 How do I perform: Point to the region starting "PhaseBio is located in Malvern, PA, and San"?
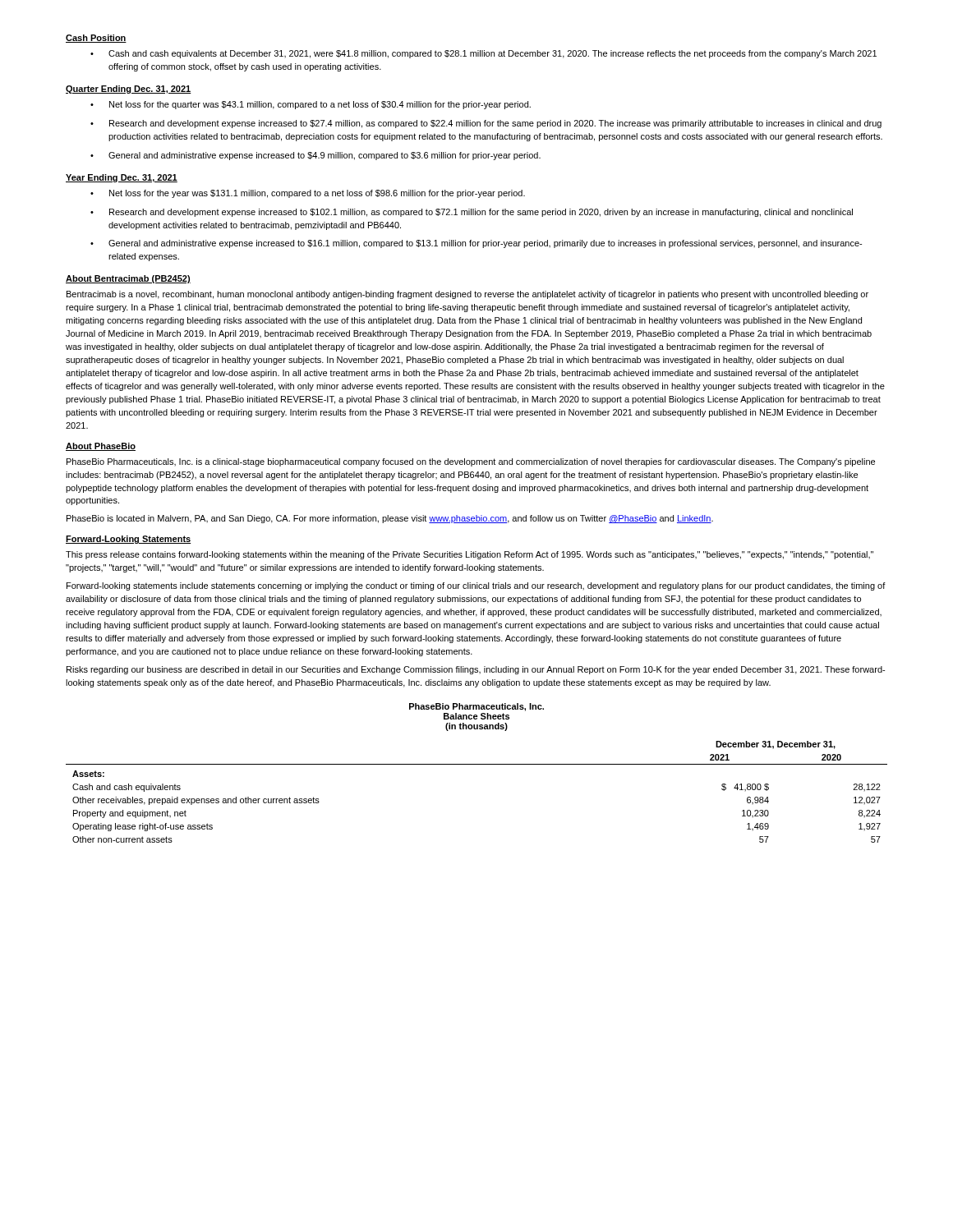390,519
